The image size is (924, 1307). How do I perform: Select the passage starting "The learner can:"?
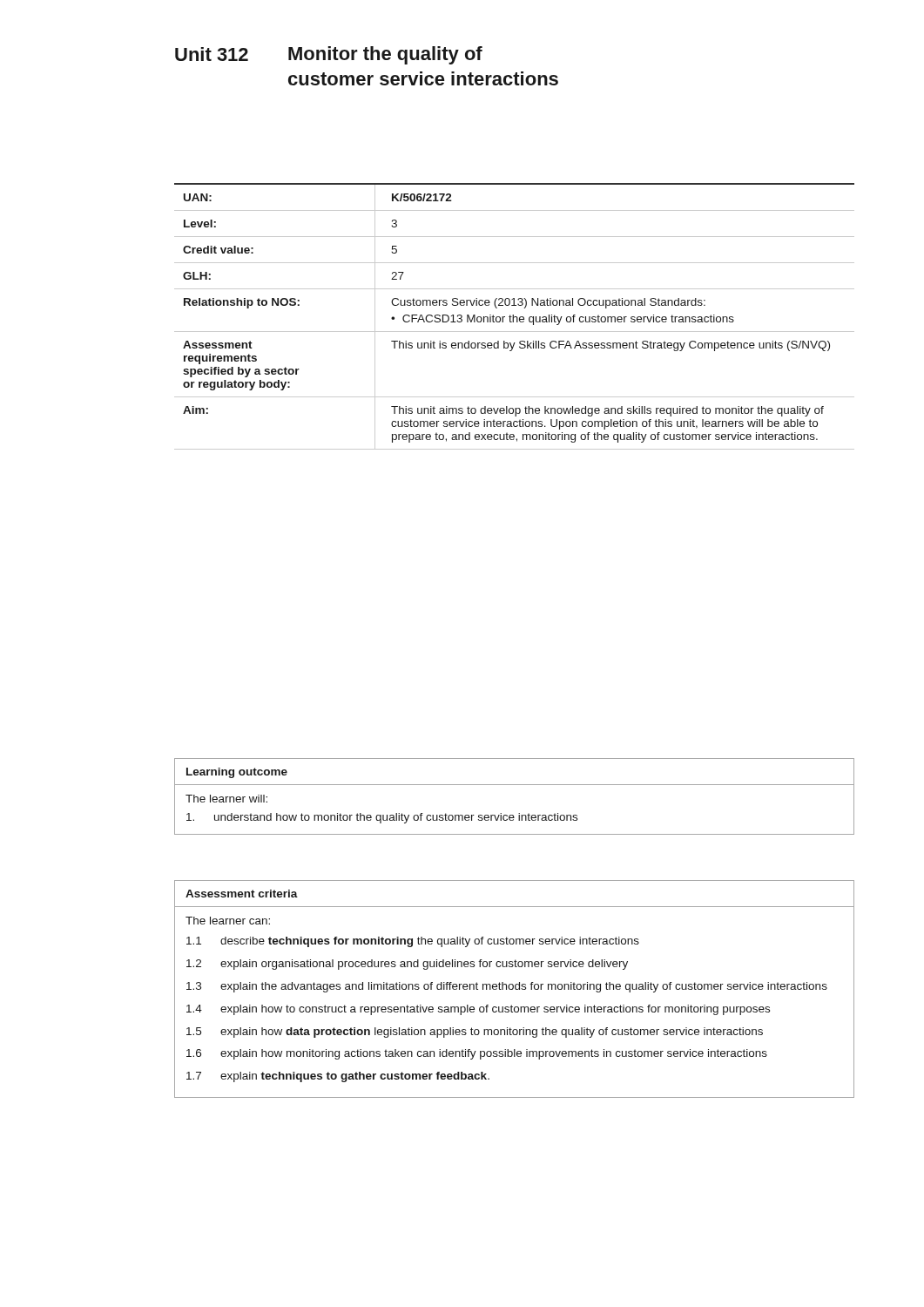228,921
